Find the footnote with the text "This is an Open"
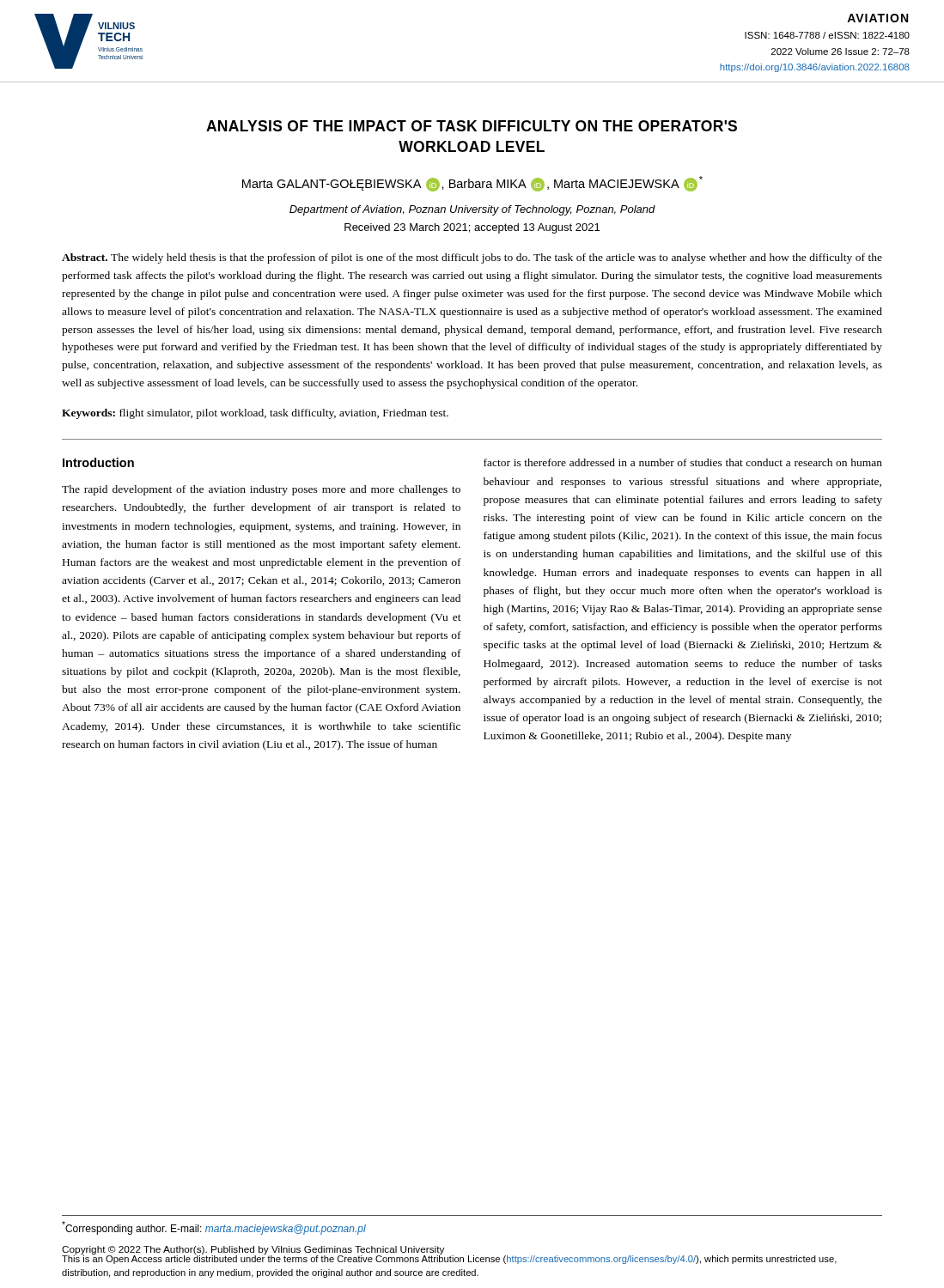The image size is (944, 1288). (449, 1265)
